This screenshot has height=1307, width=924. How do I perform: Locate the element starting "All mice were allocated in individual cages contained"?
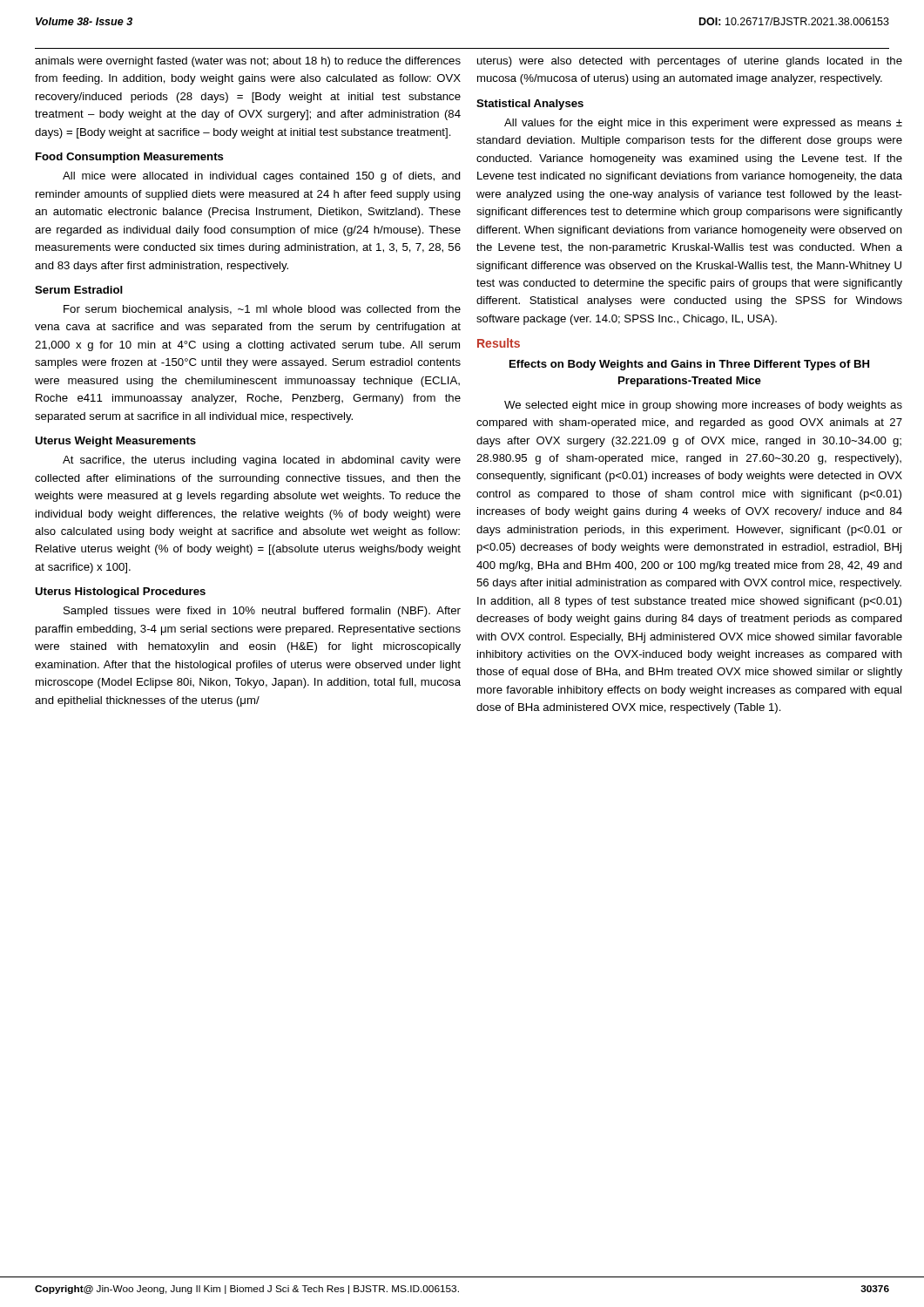[248, 221]
